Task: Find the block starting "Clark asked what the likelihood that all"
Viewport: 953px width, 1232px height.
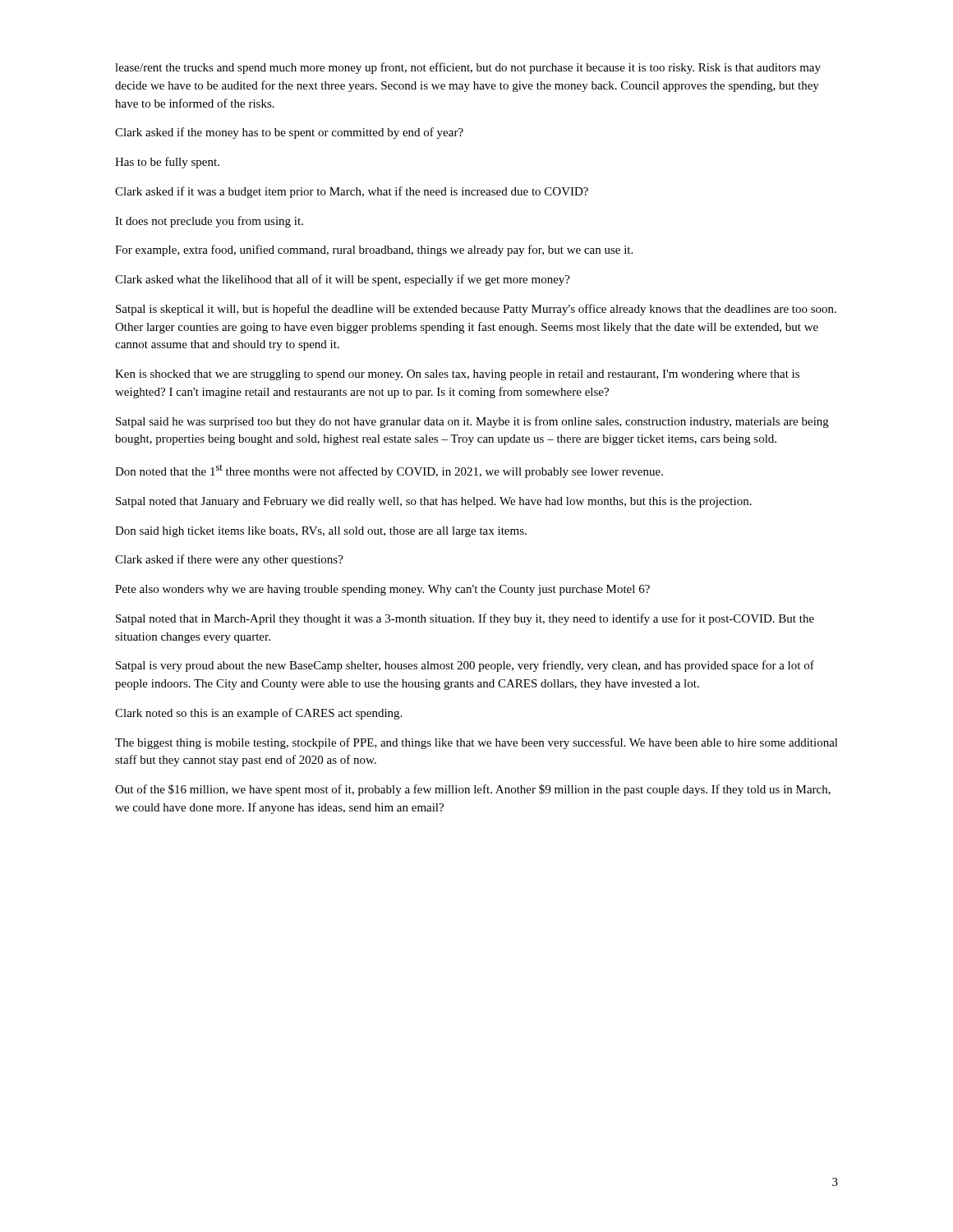Action: 343,279
